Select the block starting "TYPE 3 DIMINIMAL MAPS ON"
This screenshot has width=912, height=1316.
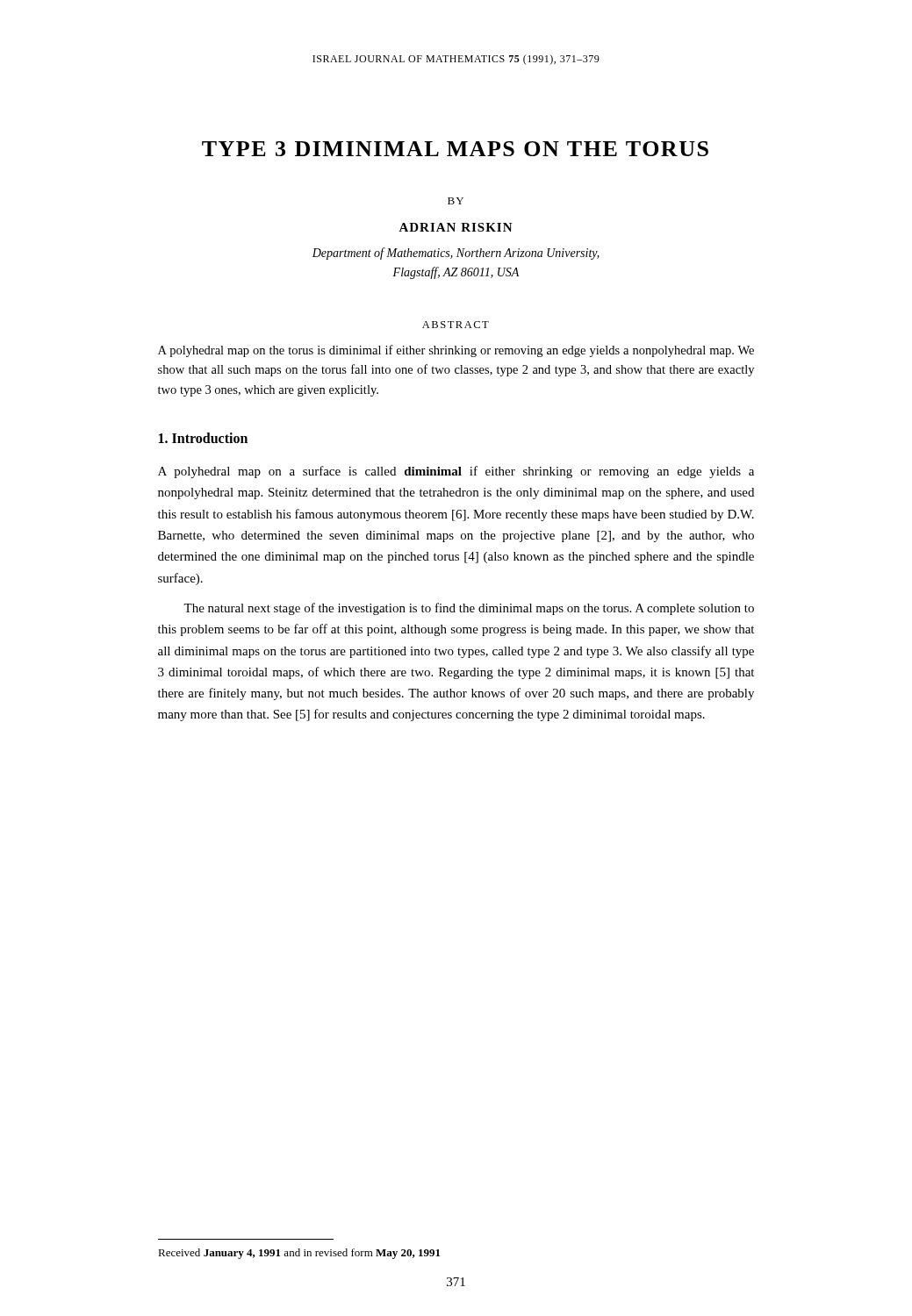[x=456, y=149]
